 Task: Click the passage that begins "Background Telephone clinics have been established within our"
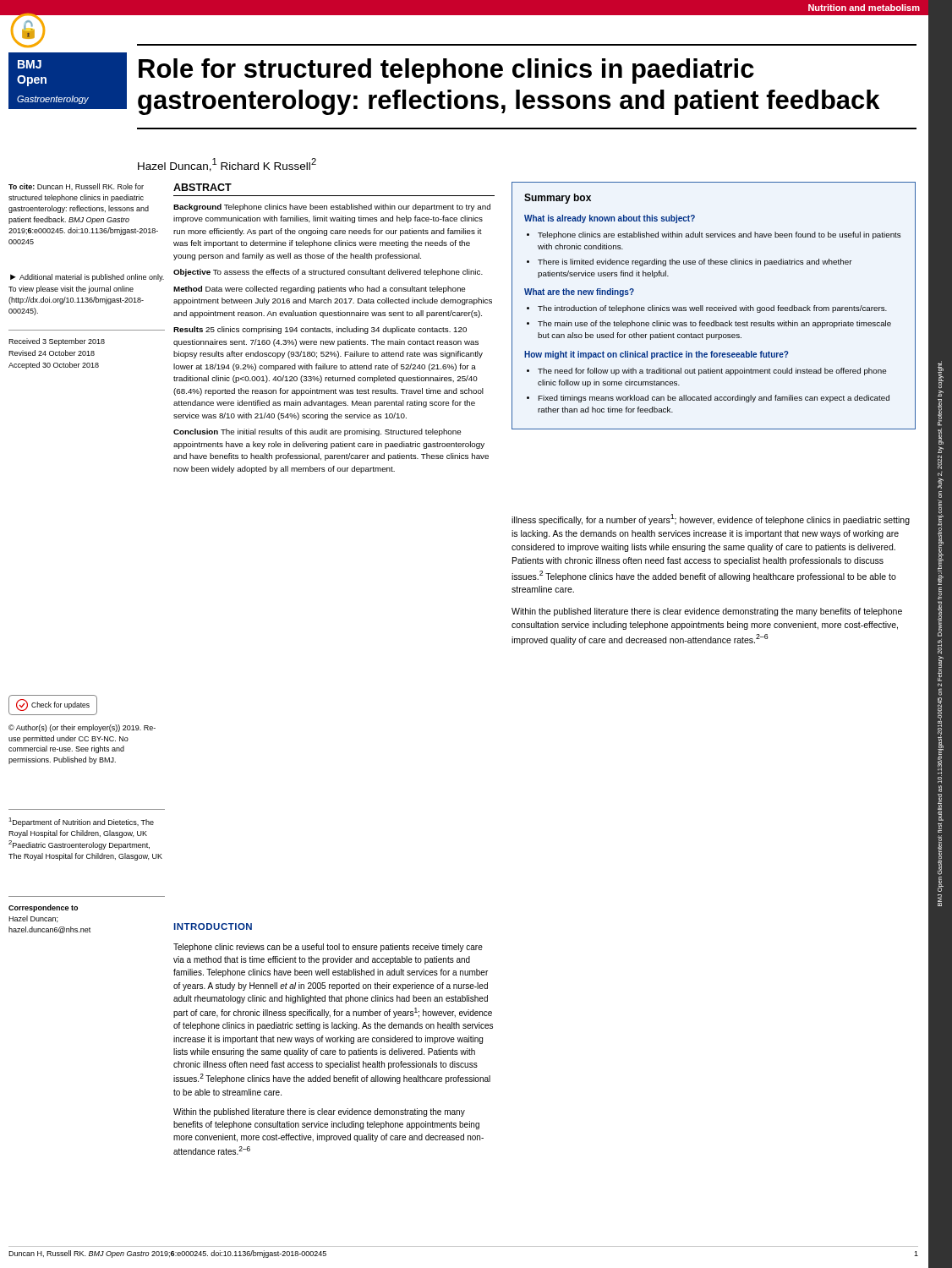click(x=334, y=338)
